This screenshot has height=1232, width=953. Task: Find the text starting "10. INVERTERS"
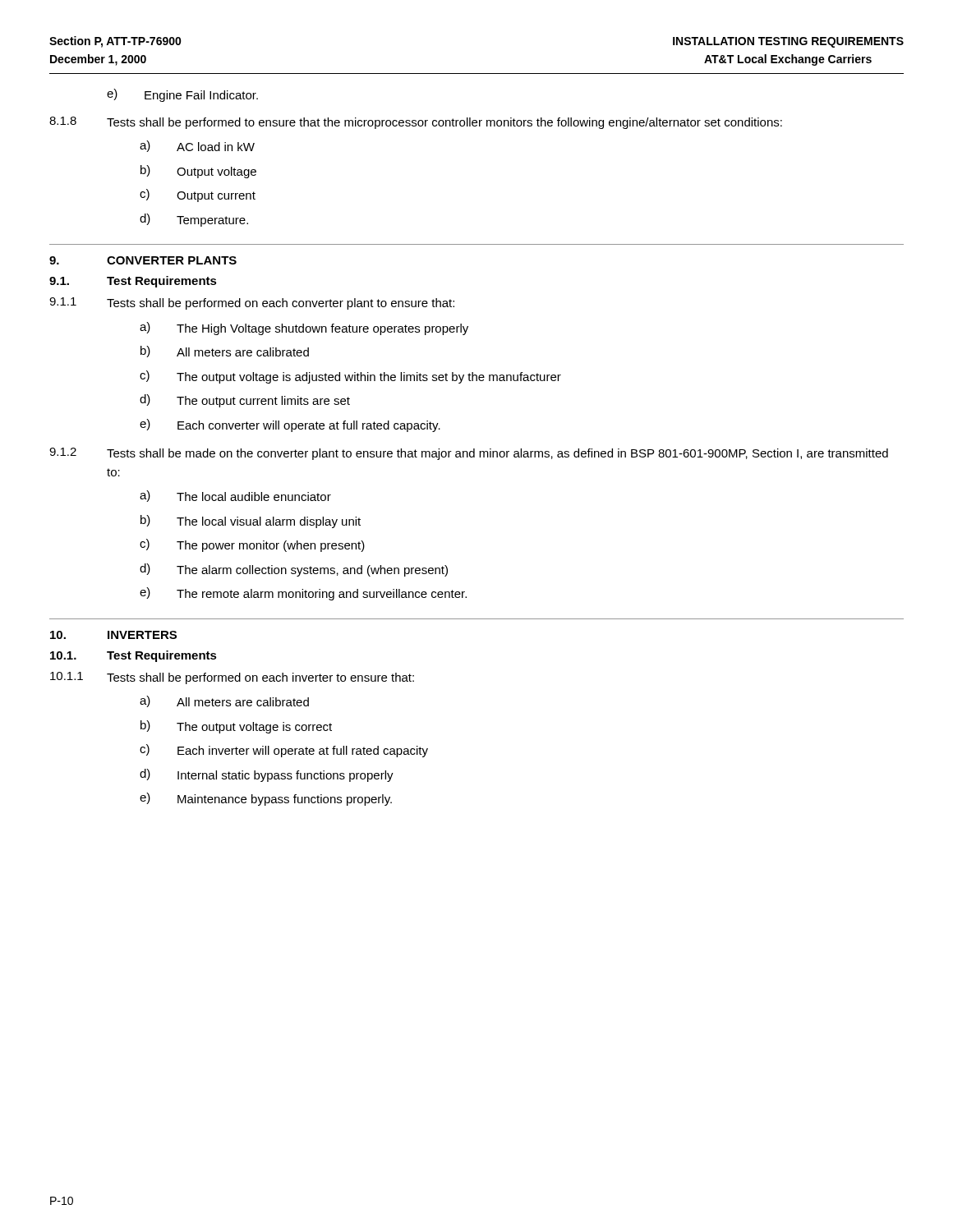(x=113, y=635)
